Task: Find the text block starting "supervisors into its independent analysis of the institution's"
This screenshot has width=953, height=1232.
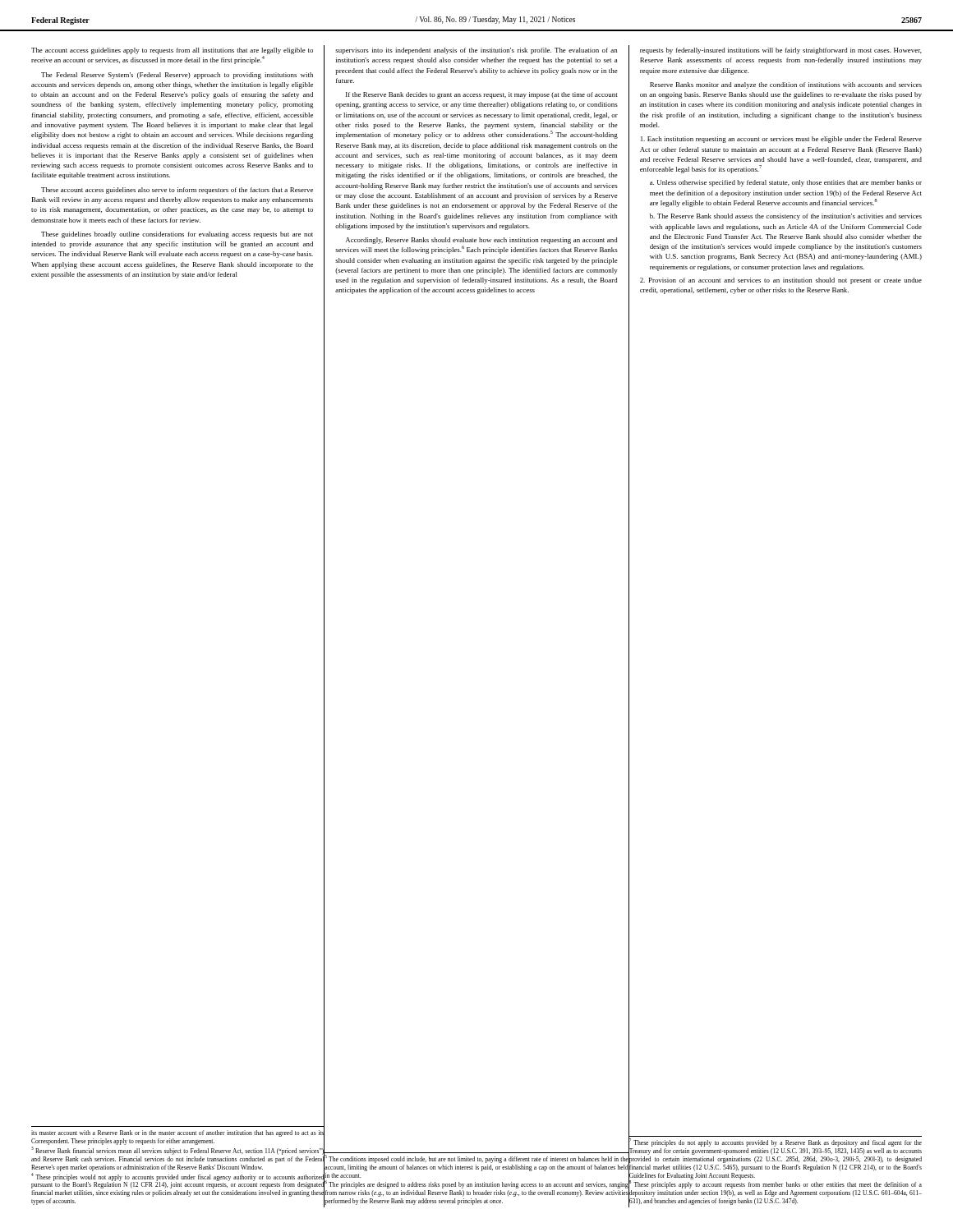Action: [x=476, y=170]
